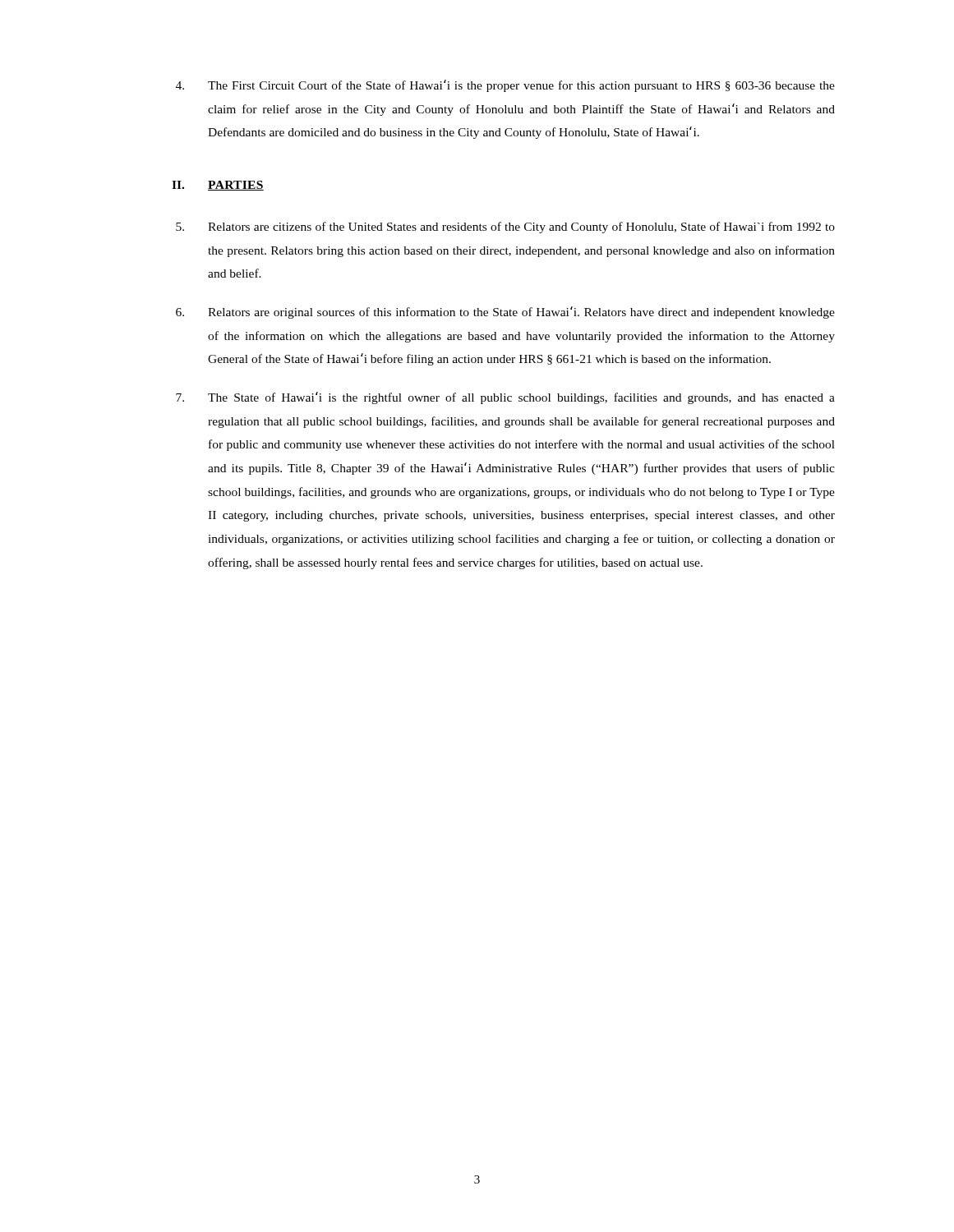Find the list item that reads "6. Relators are original sources of"
Viewport: 954px width, 1232px height.
pos(477,336)
